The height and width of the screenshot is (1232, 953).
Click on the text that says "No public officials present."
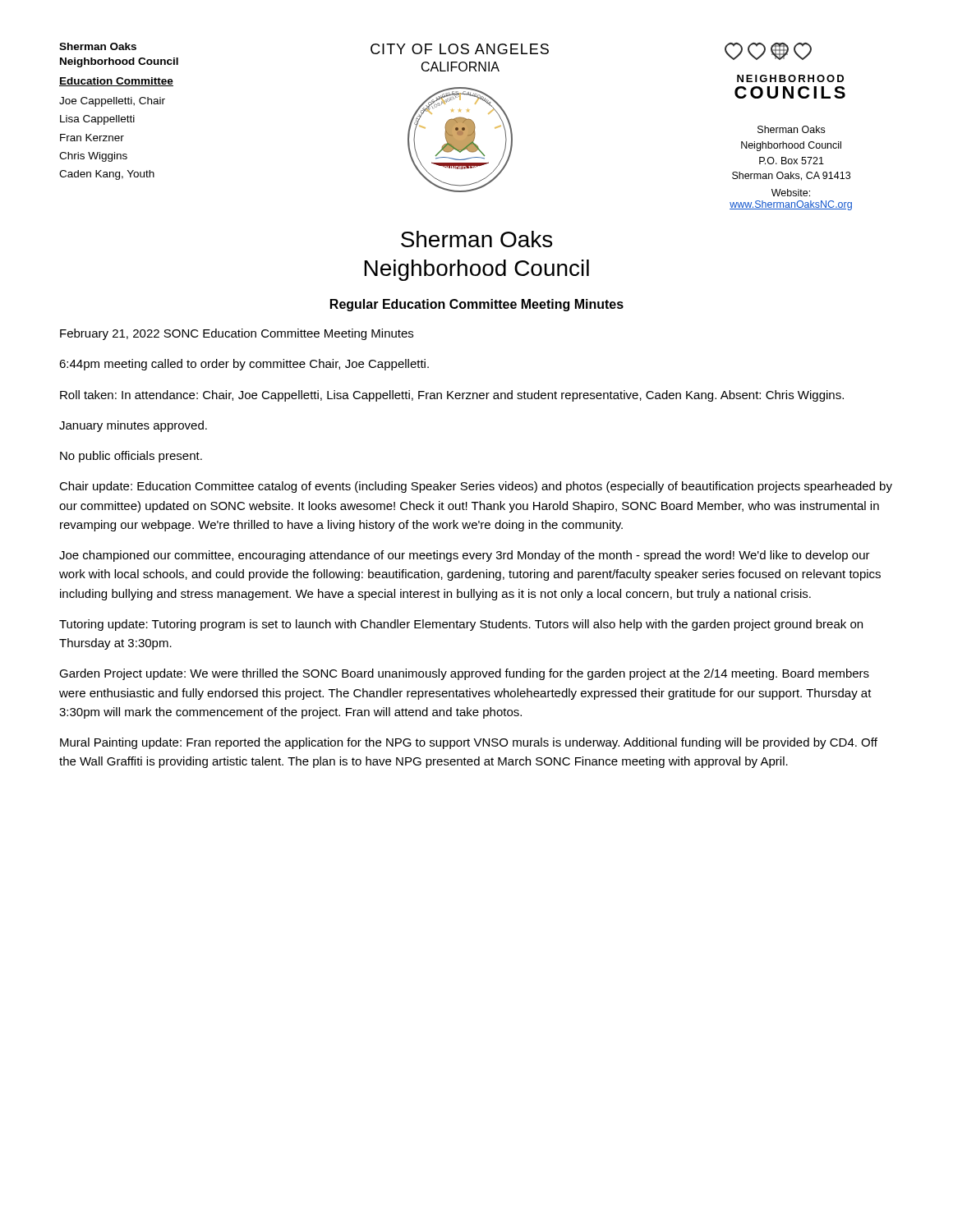coord(131,455)
